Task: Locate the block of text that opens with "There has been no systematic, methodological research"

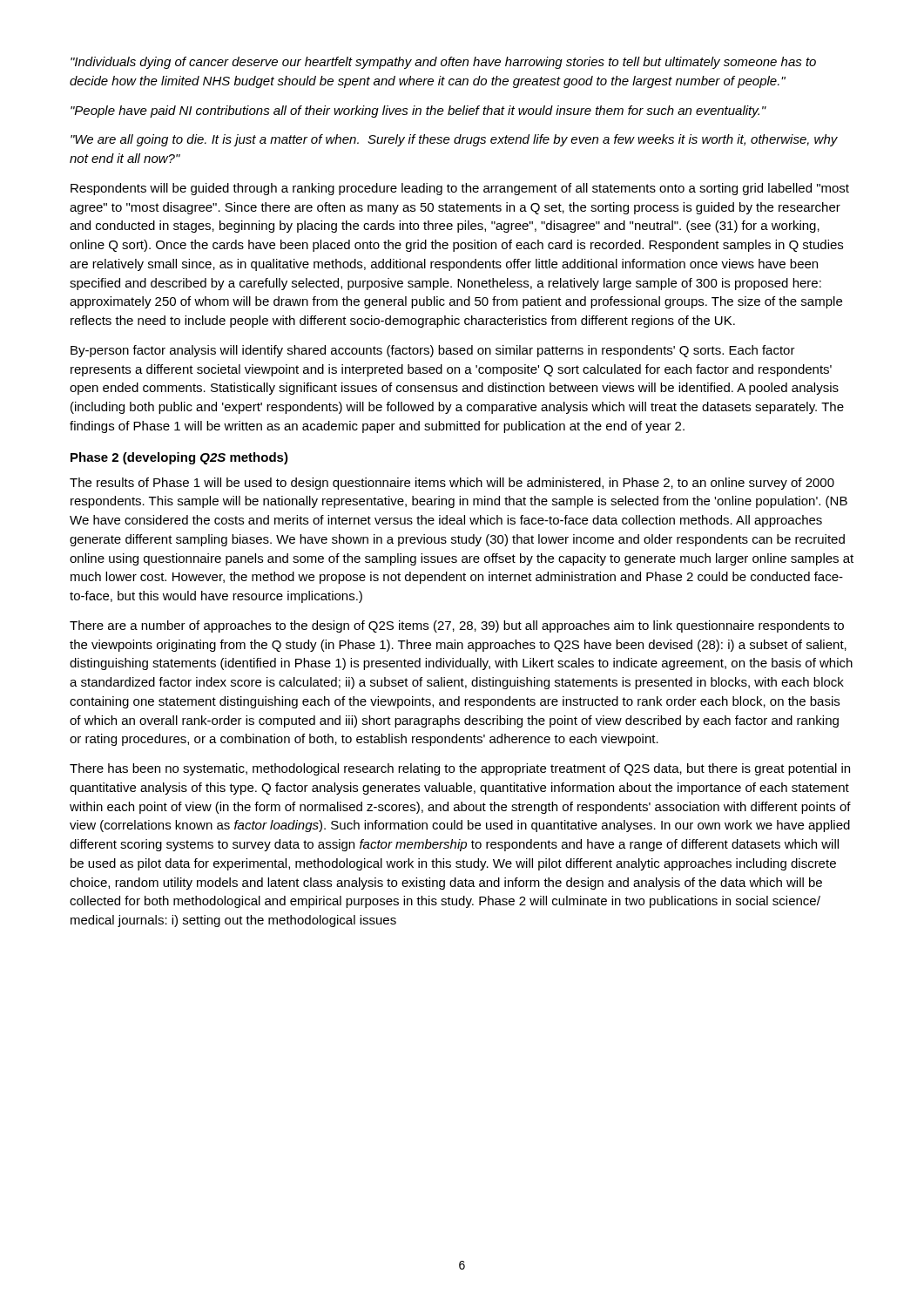Action: tap(462, 844)
